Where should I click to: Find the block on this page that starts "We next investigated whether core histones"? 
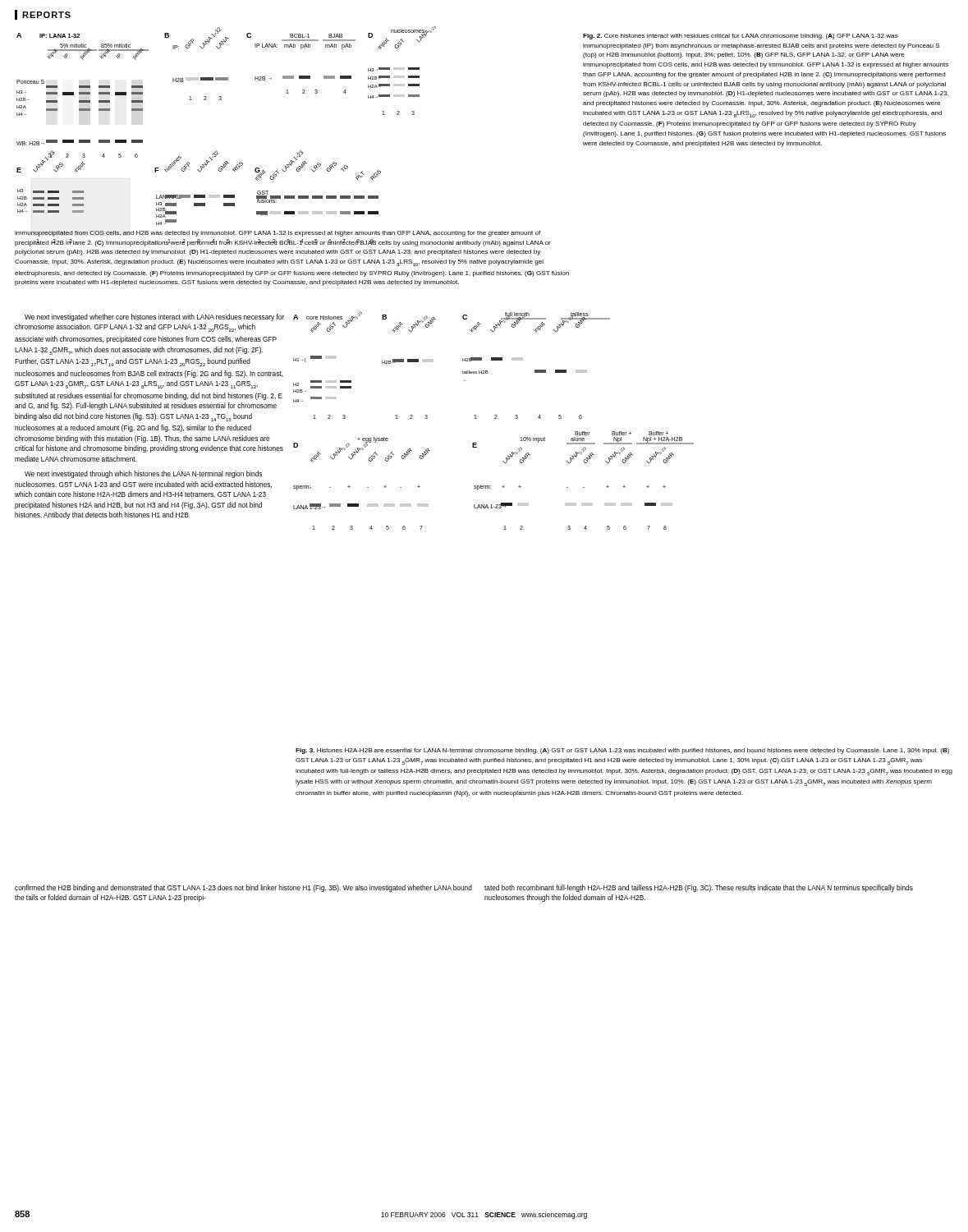(x=150, y=416)
